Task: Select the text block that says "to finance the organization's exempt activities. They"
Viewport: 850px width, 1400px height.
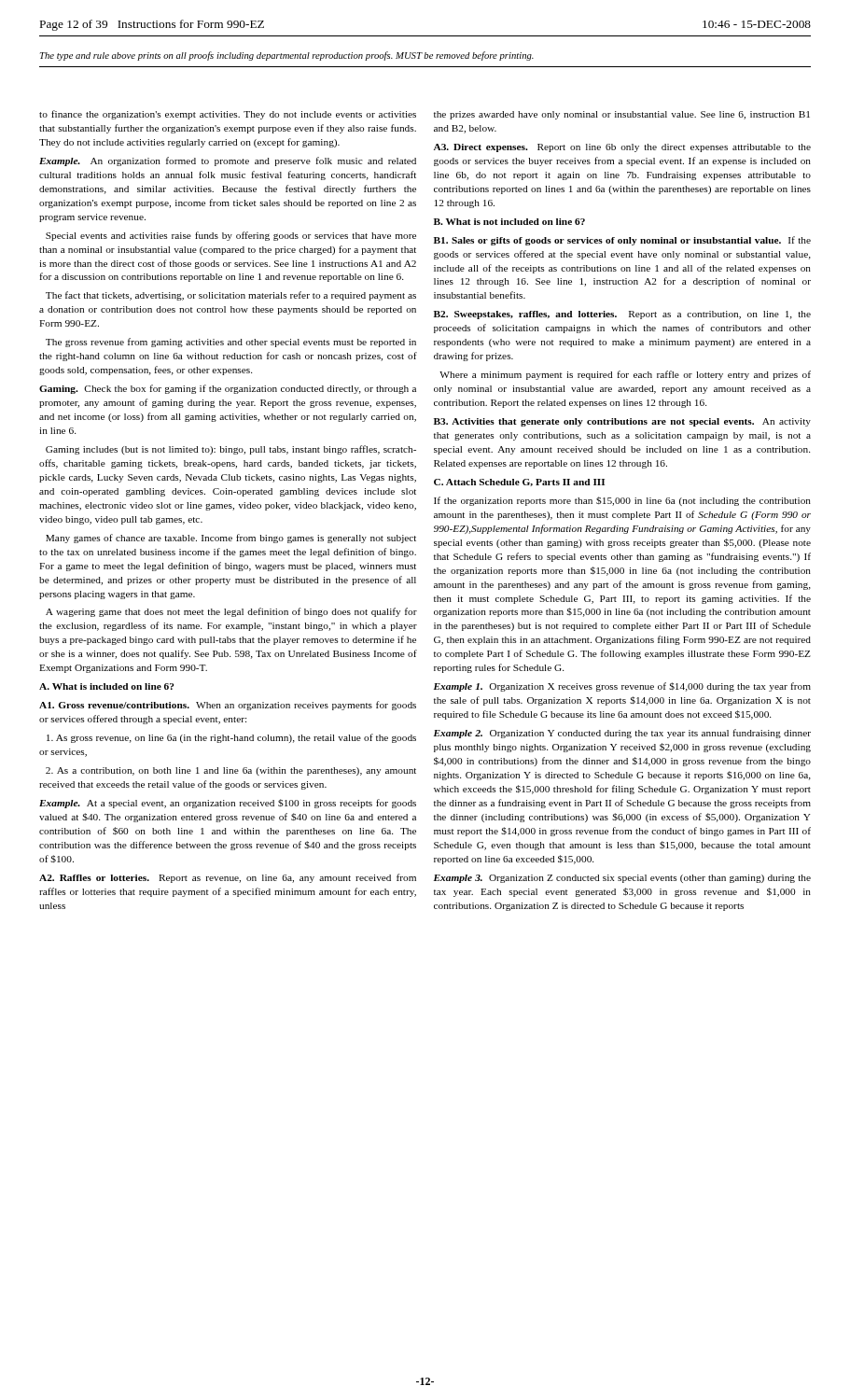Action: click(228, 128)
